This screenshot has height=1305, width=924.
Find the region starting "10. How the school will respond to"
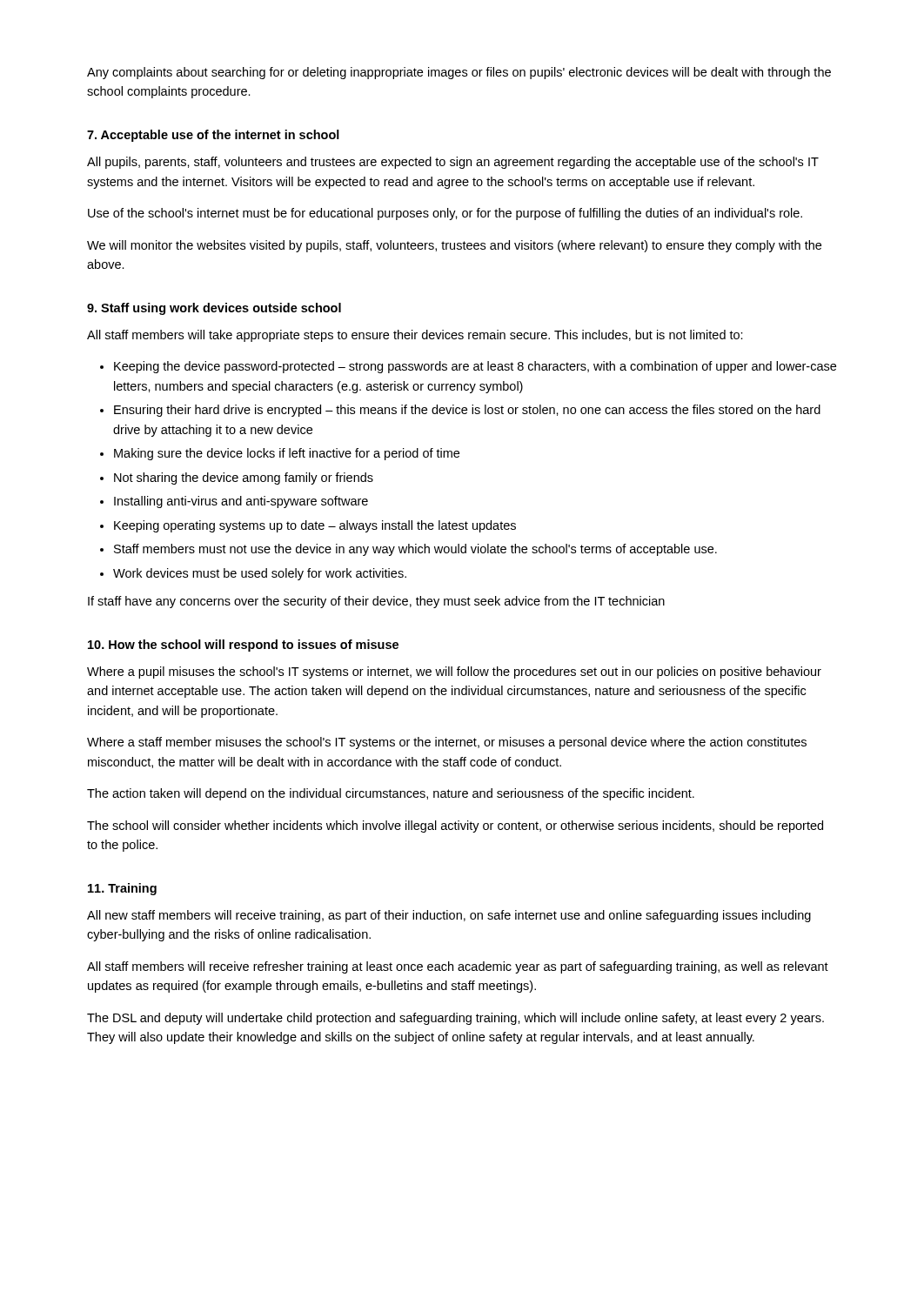tap(243, 644)
